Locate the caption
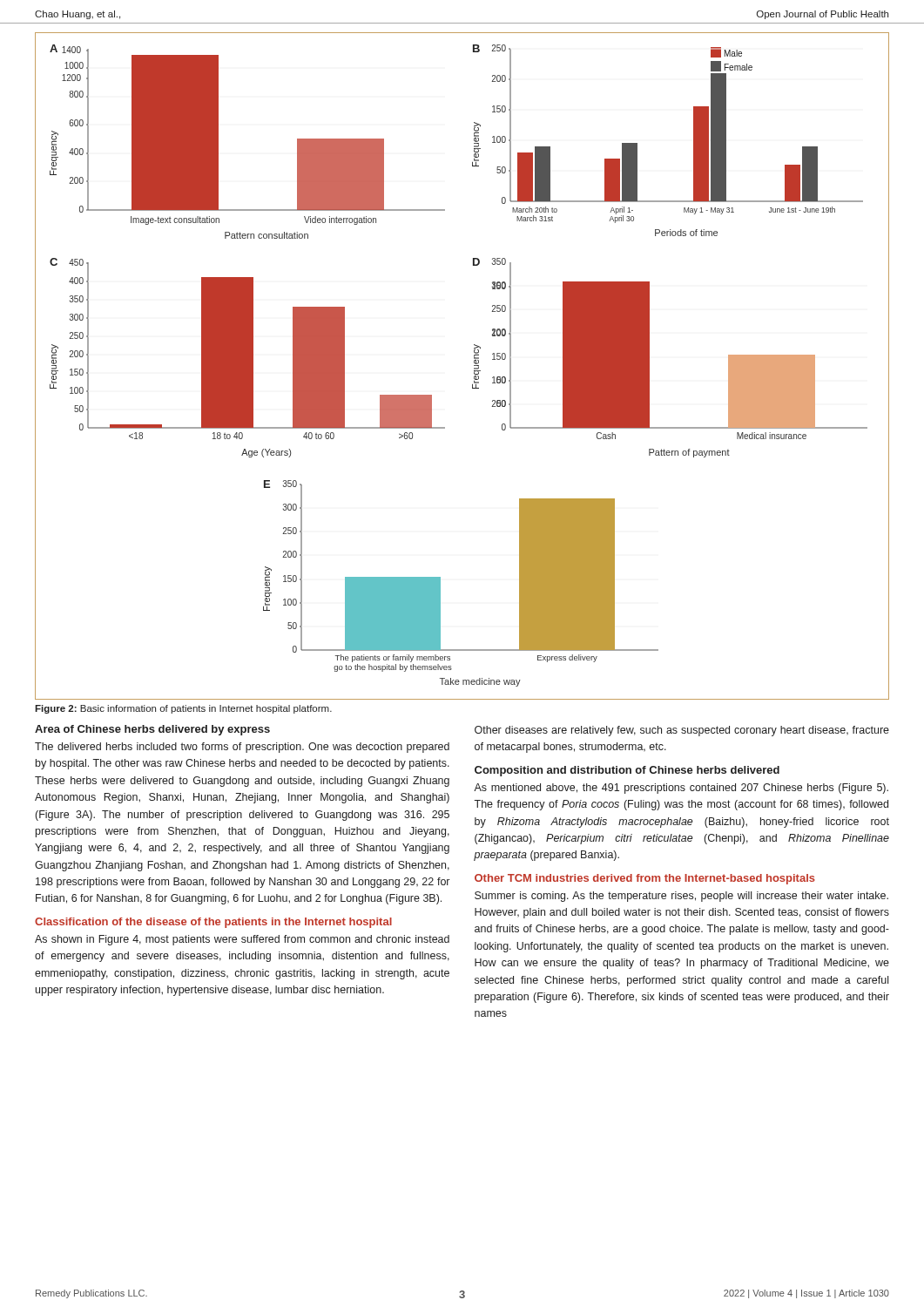924x1307 pixels. 183,708
